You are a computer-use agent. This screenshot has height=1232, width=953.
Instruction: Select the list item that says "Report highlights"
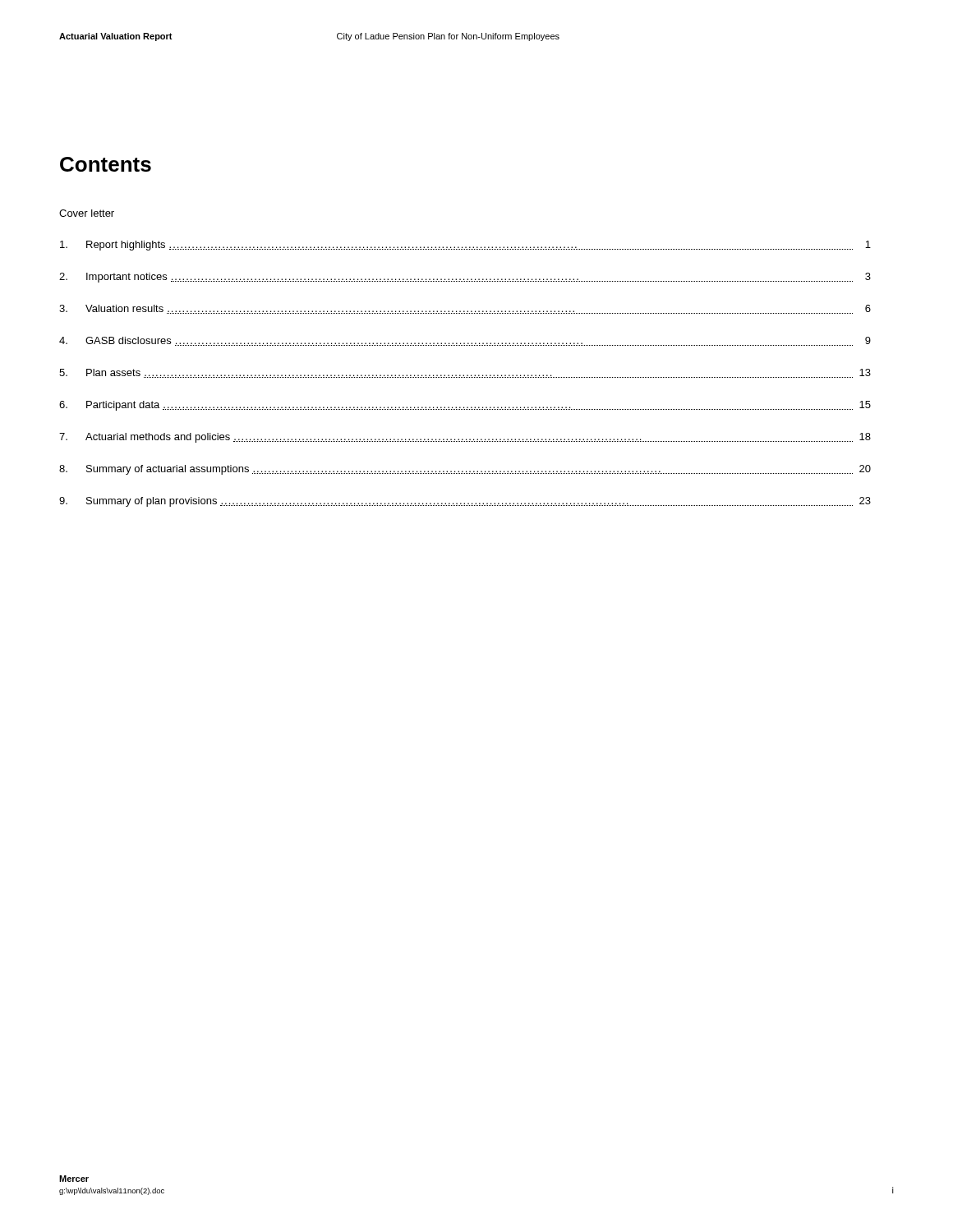[x=465, y=245]
